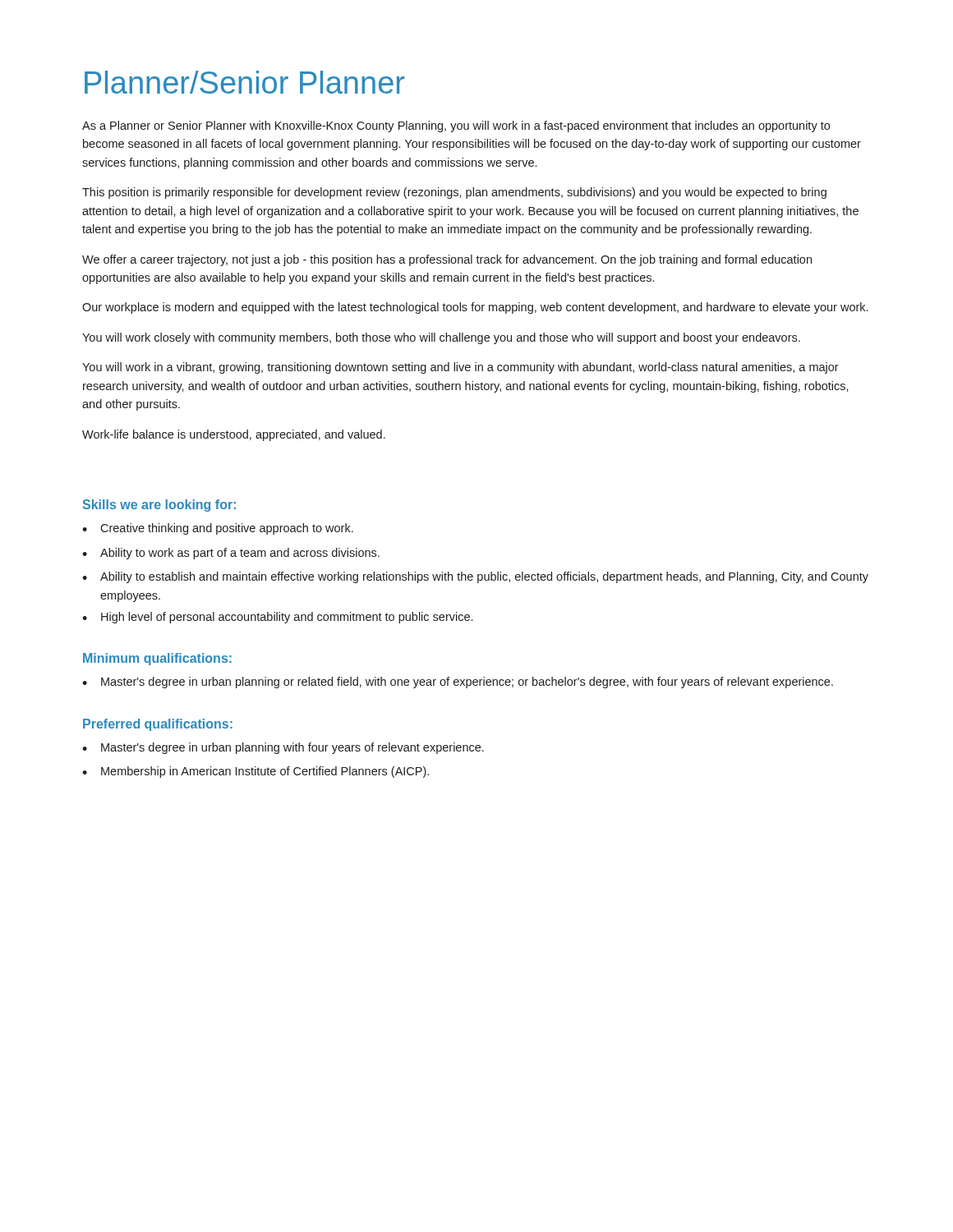Select the element starting "• High level"
The height and width of the screenshot is (1232, 953).
pyautogui.click(x=476, y=618)
